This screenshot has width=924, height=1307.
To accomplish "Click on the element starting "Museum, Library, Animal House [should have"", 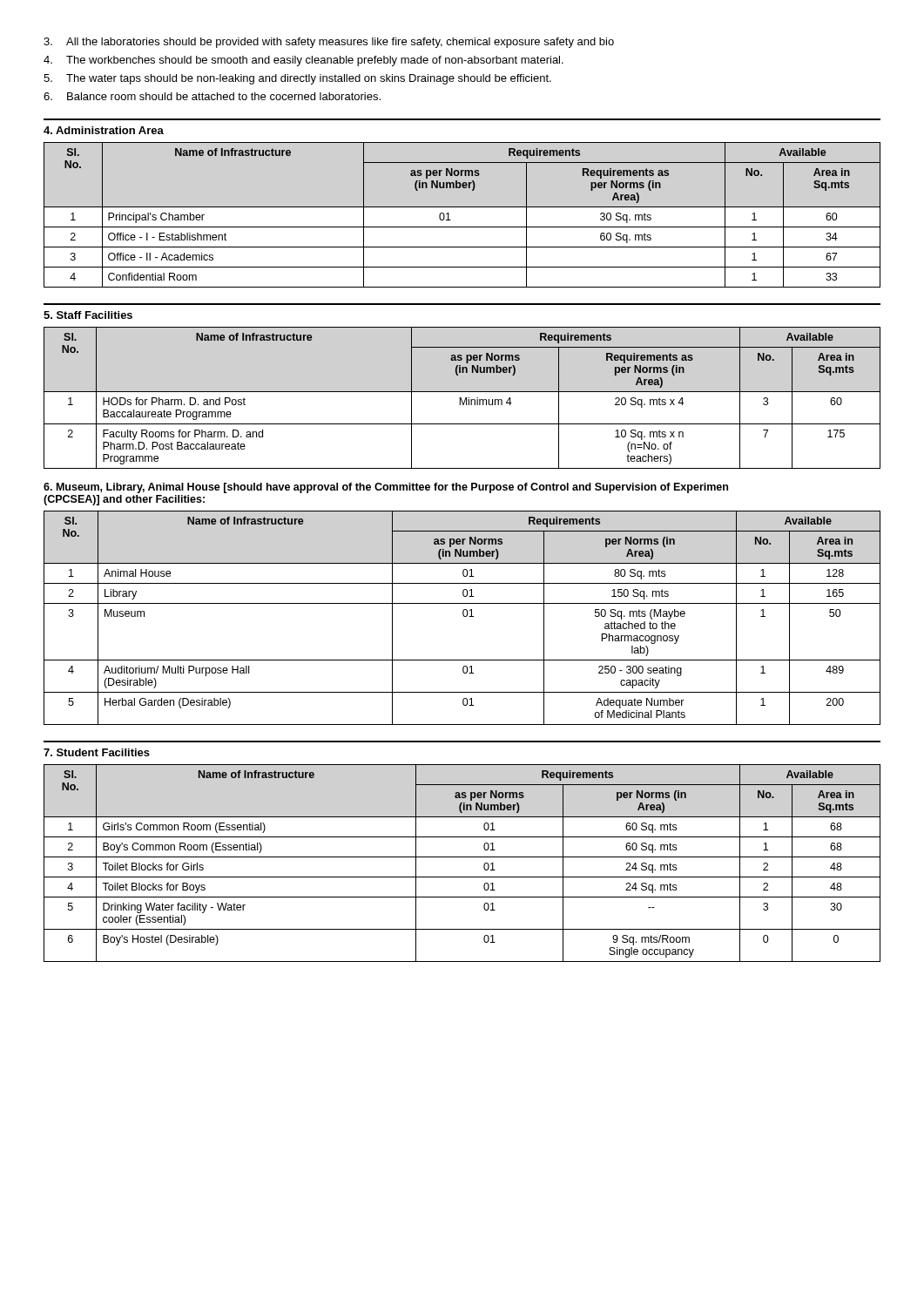I will click(386, 493).
